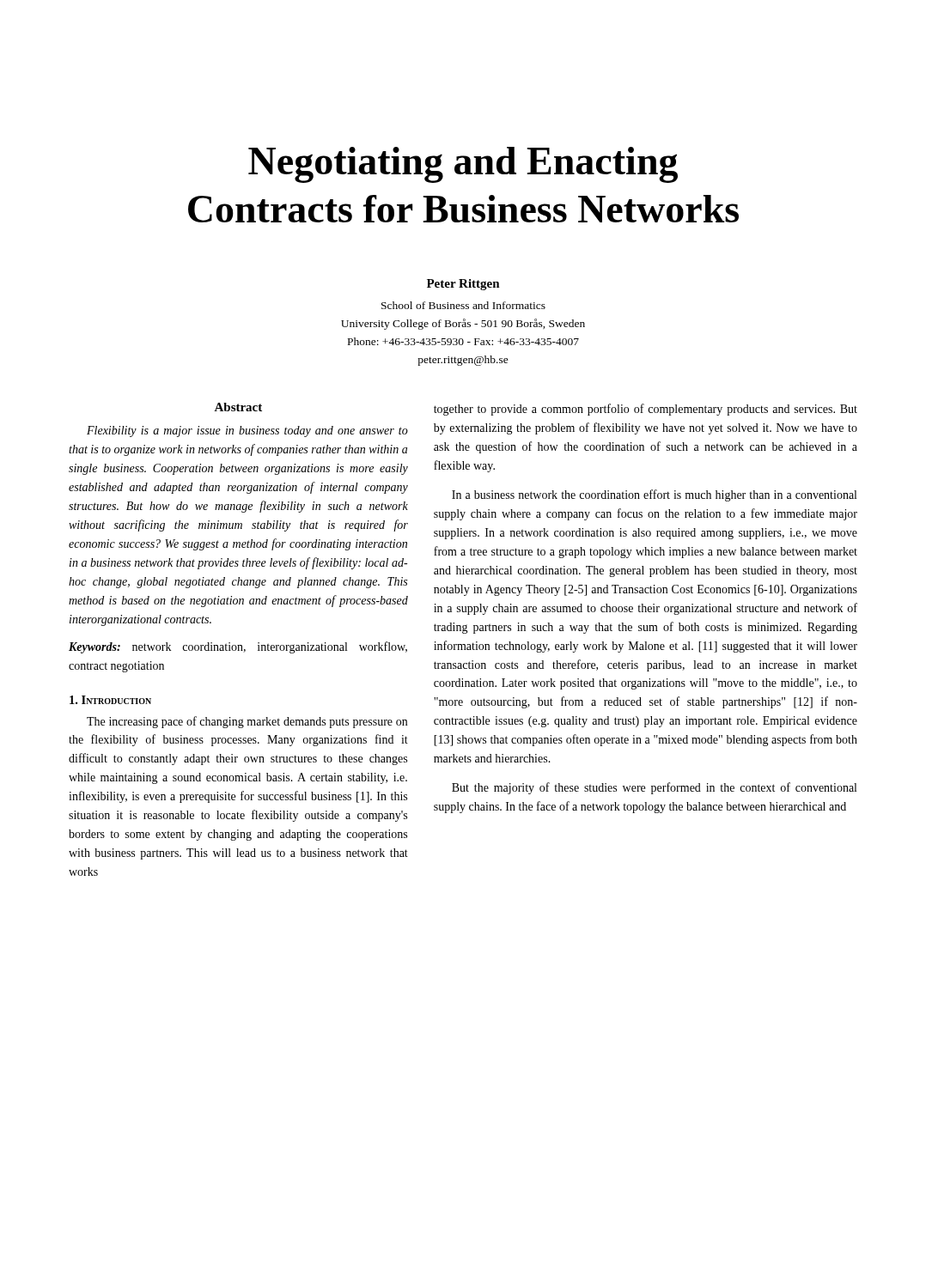Where does it say "1. Introduction"?
The height and width of the screenshot is (1288, 926).
pos(110,699)
